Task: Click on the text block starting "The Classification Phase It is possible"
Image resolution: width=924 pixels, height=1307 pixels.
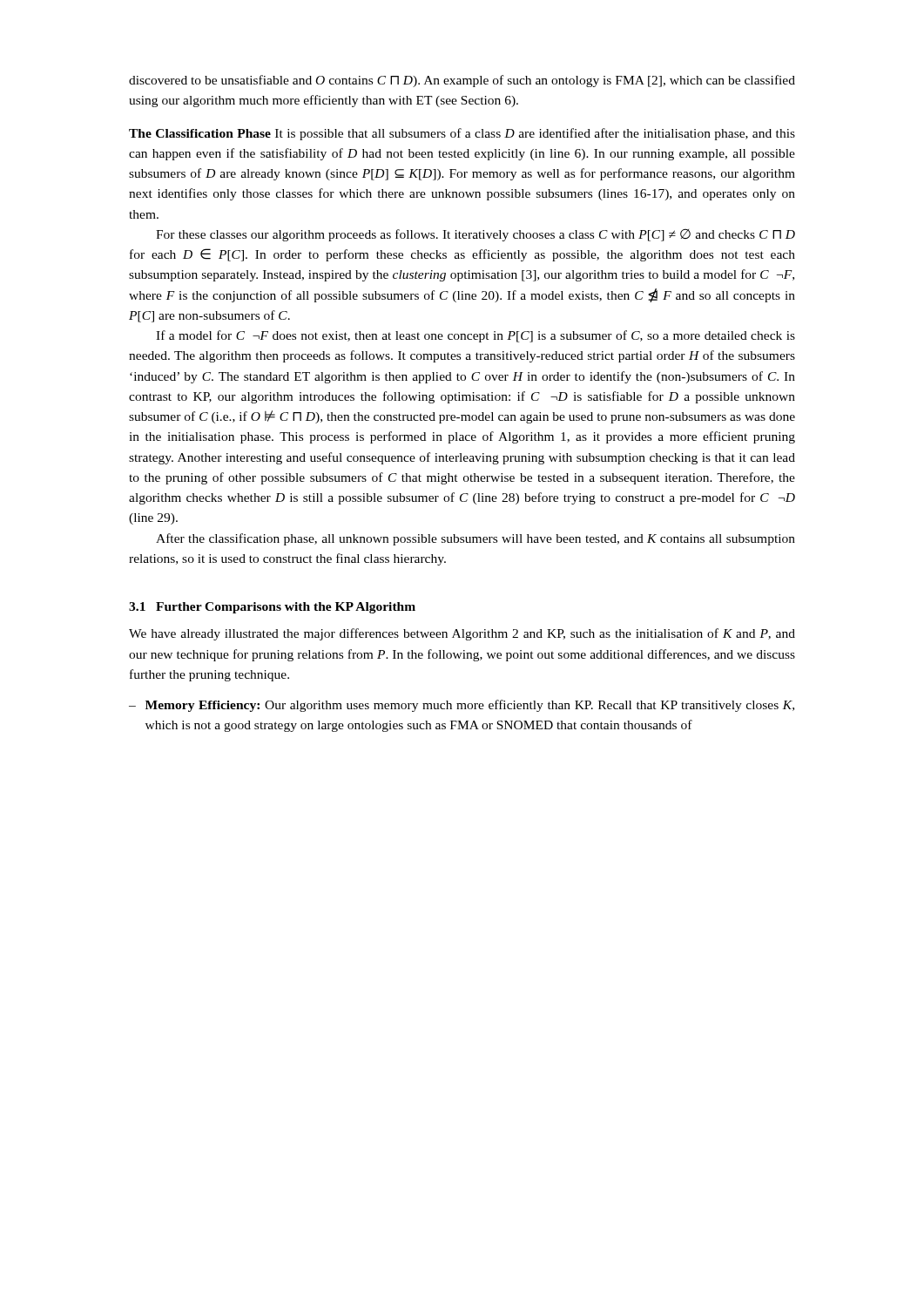Action: tap(462, 173)
